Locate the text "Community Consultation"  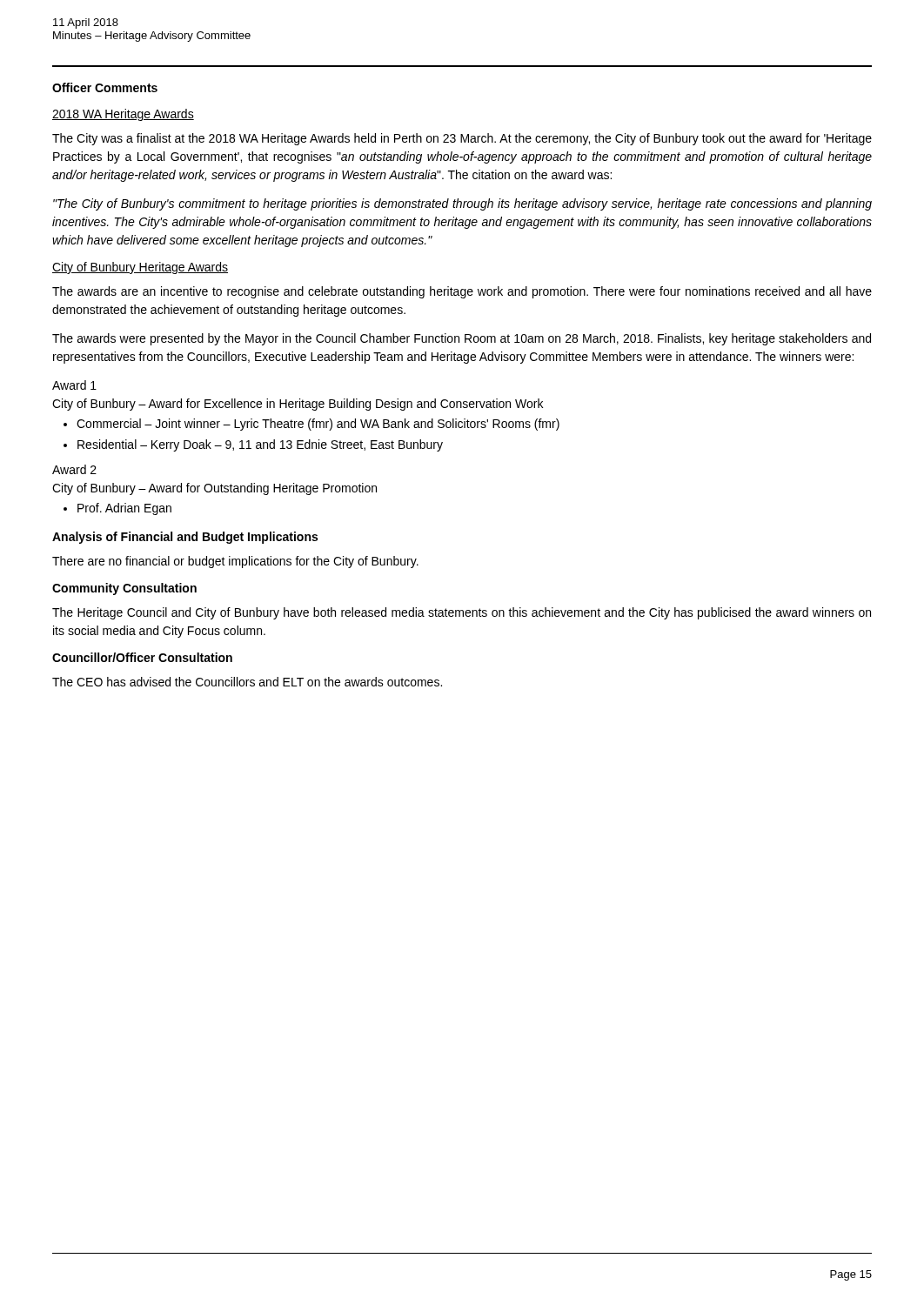[125, 588]
